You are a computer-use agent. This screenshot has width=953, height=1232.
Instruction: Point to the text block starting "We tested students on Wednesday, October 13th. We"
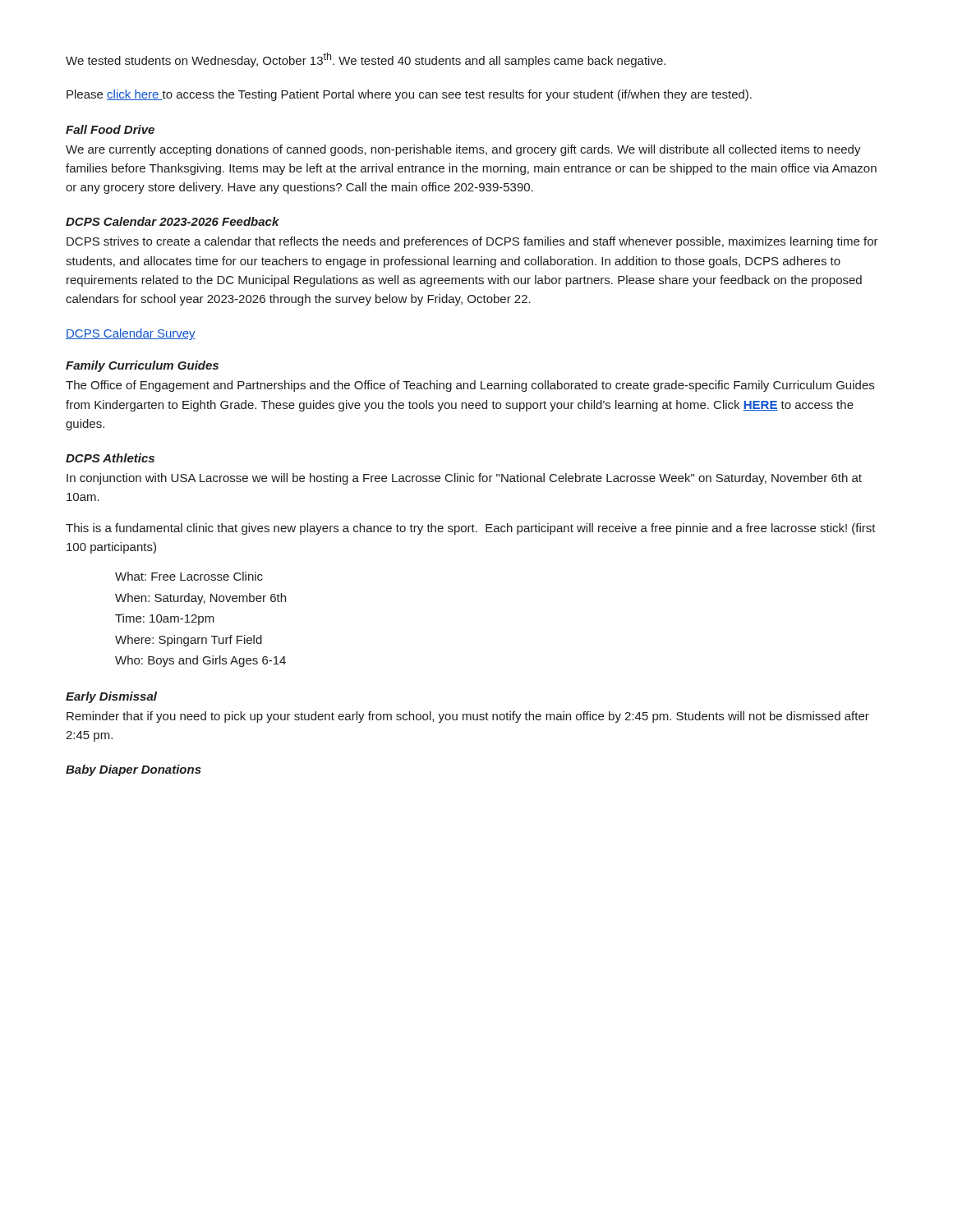(x=366, y=59)
